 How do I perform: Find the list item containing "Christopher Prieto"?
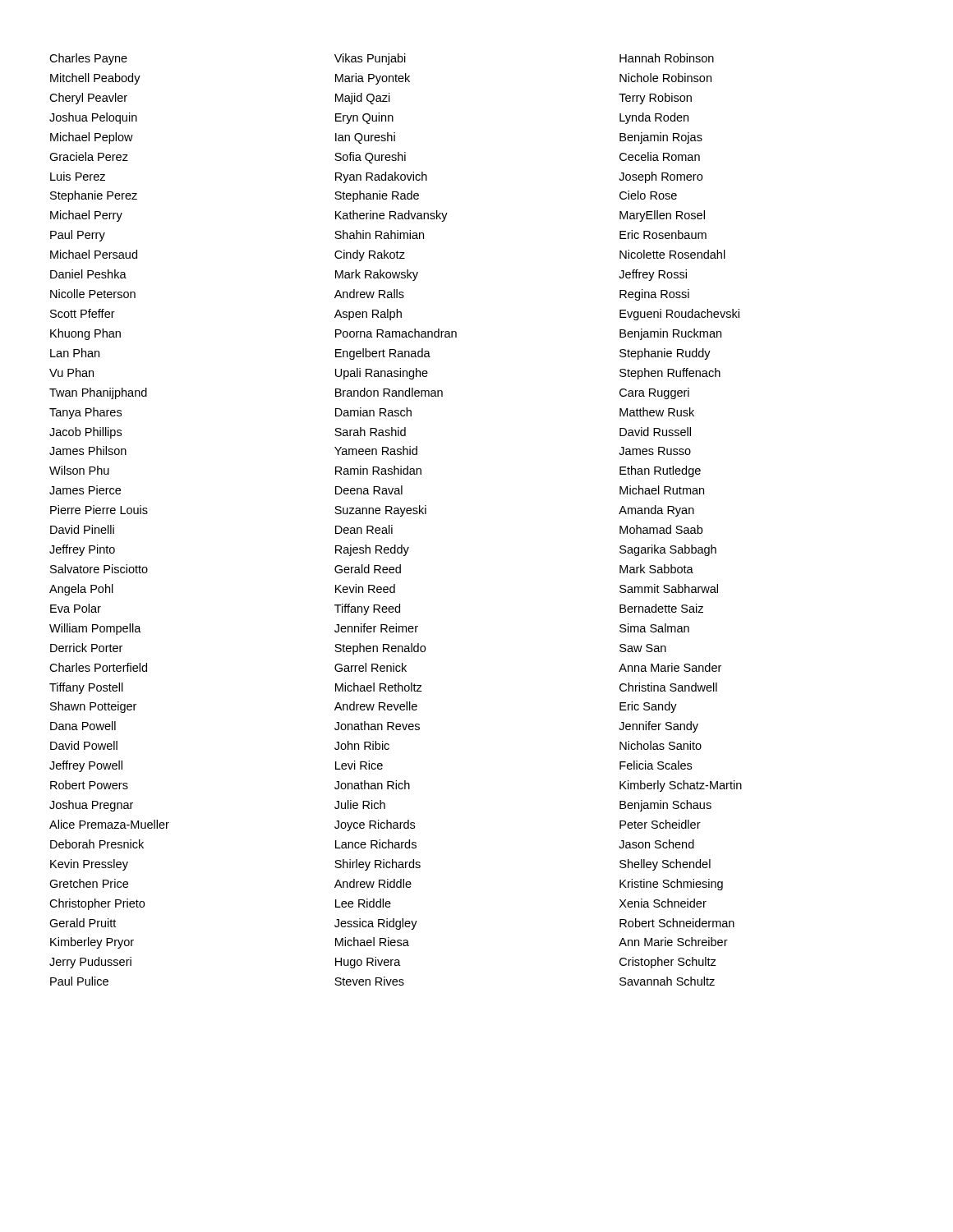(97, 903)
